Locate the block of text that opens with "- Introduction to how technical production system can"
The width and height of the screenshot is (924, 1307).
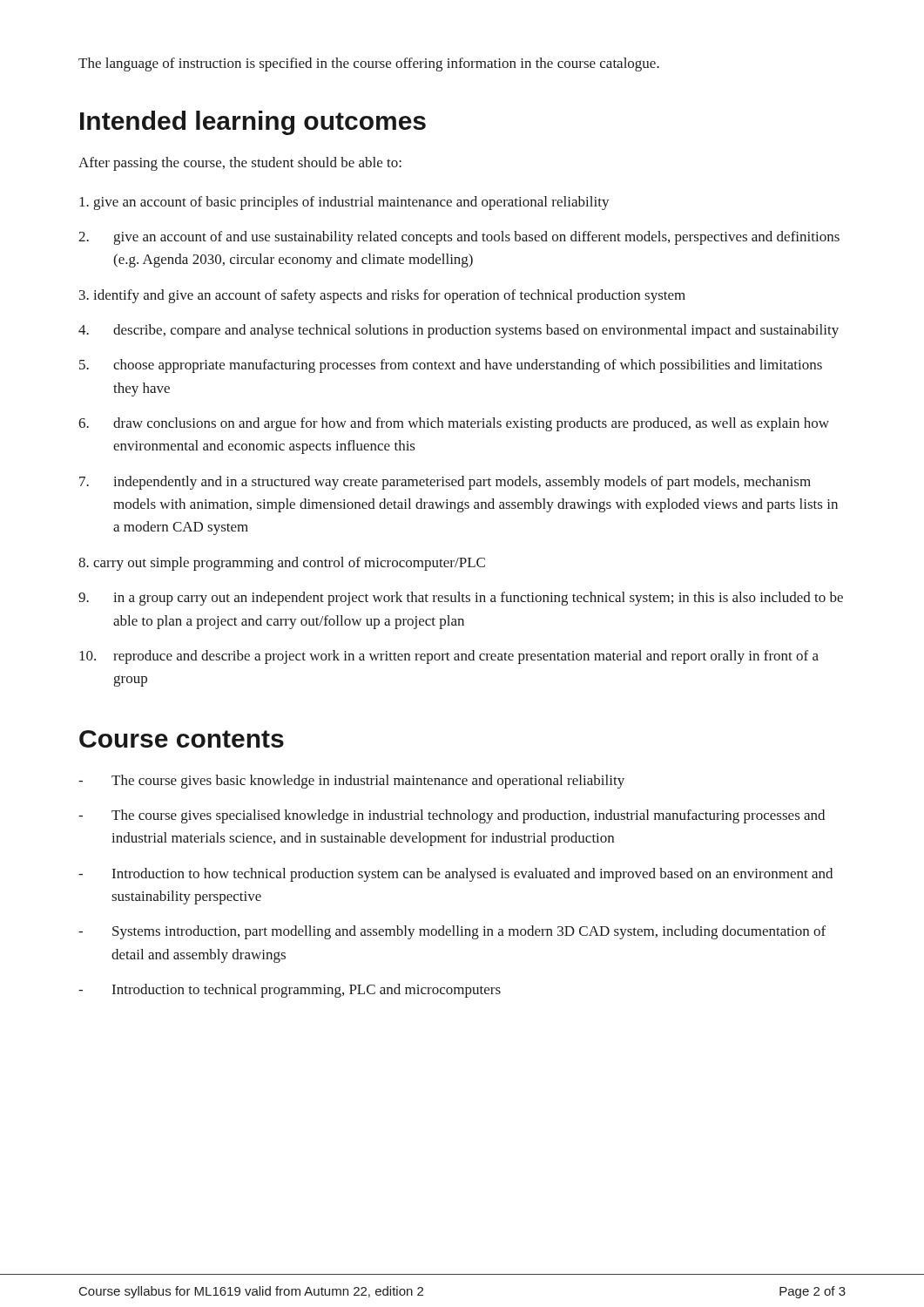click(462, 885)
